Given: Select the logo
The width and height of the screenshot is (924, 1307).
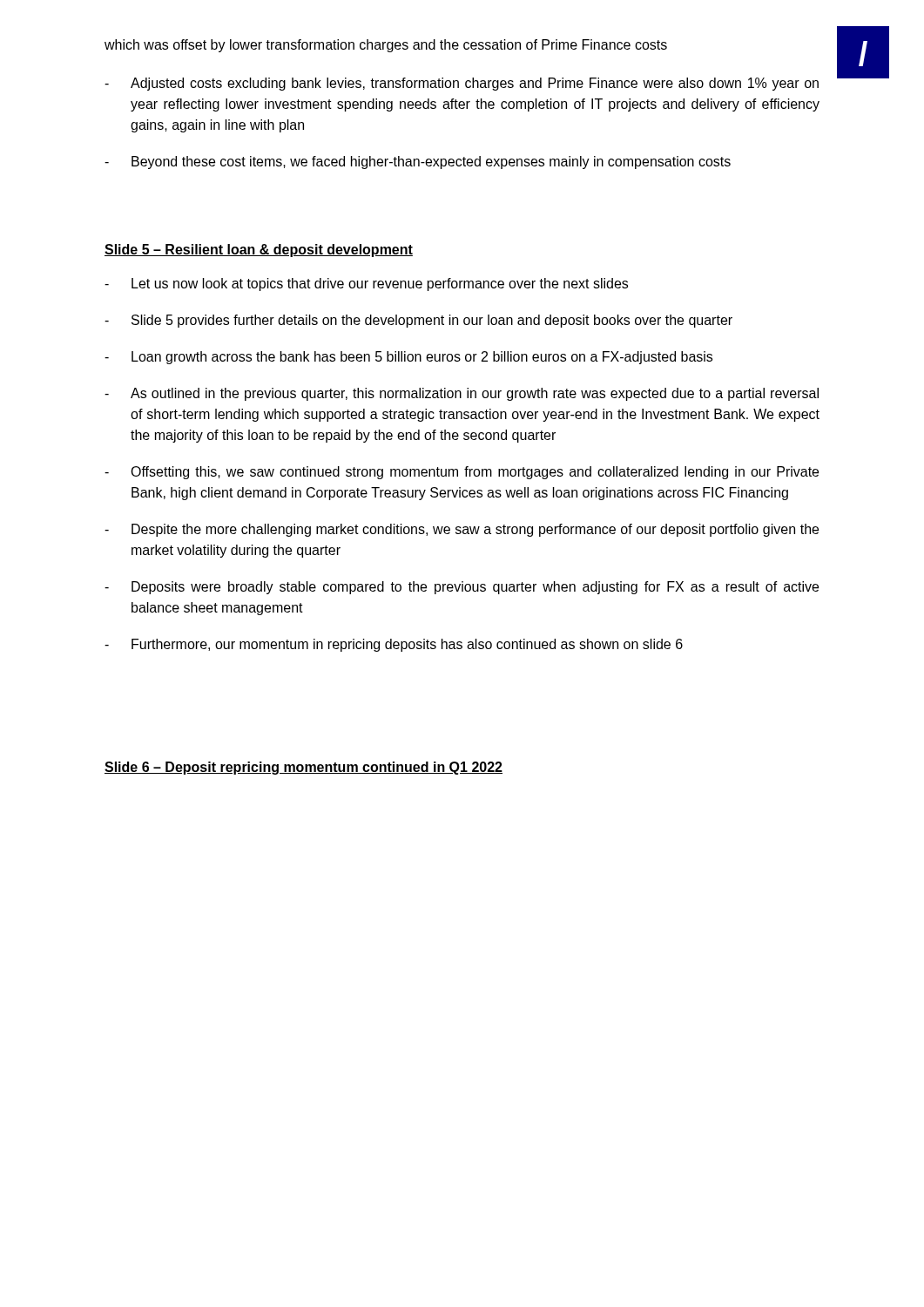Looking at the screenshot, I should [x=863, y=52].
